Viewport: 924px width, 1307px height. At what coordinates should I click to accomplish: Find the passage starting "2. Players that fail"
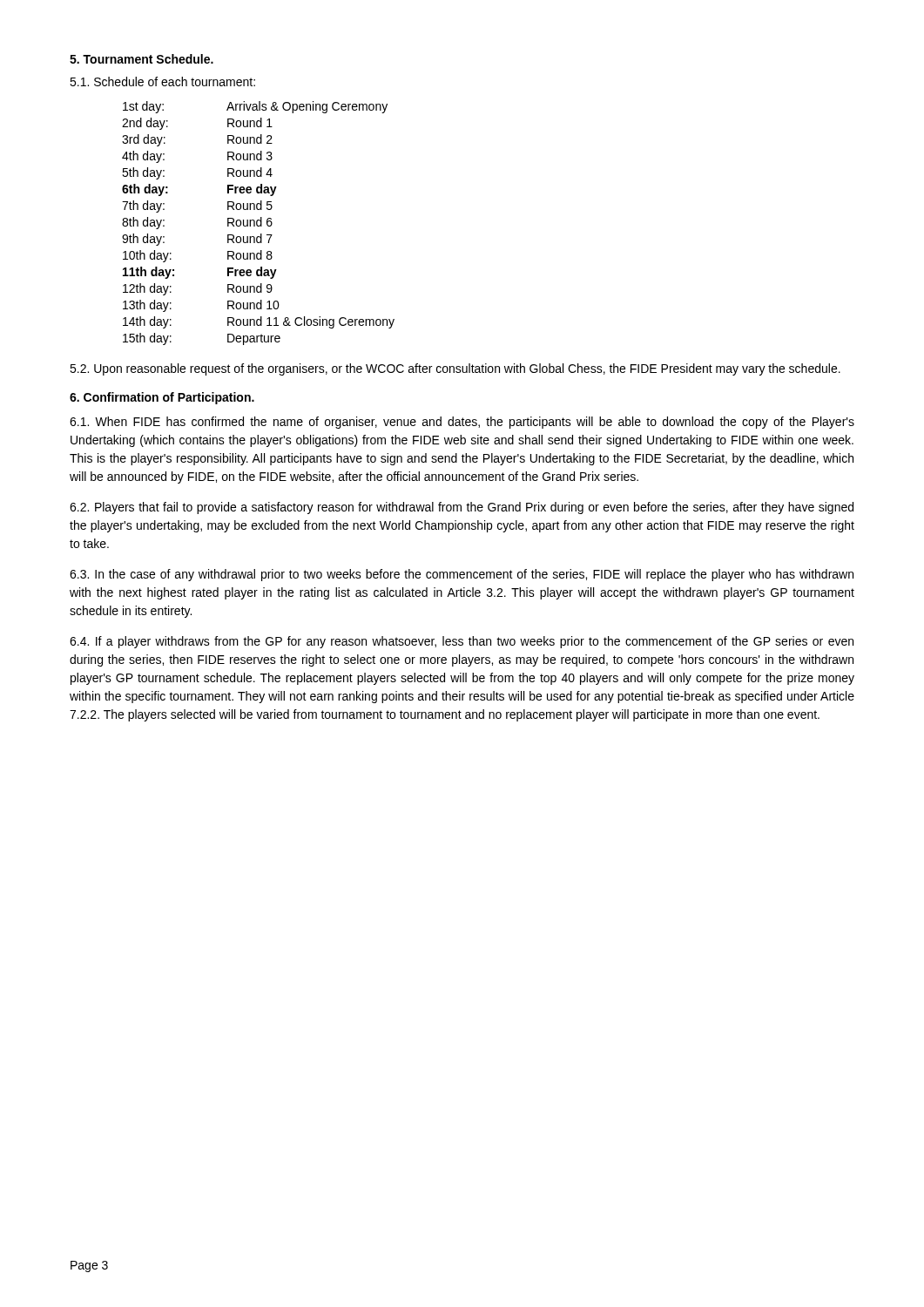462,525
